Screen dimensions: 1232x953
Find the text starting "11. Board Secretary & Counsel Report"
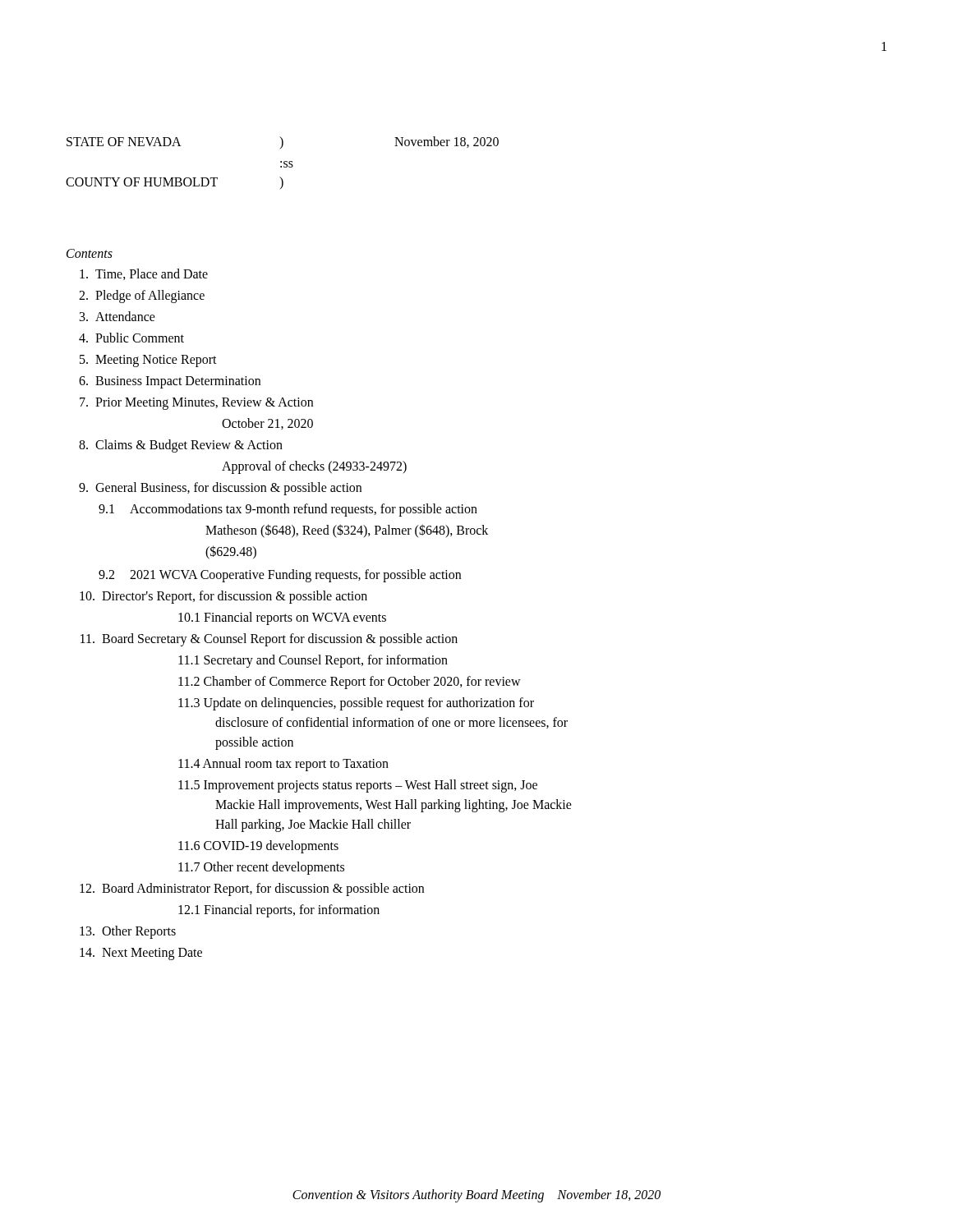point(269,640)
